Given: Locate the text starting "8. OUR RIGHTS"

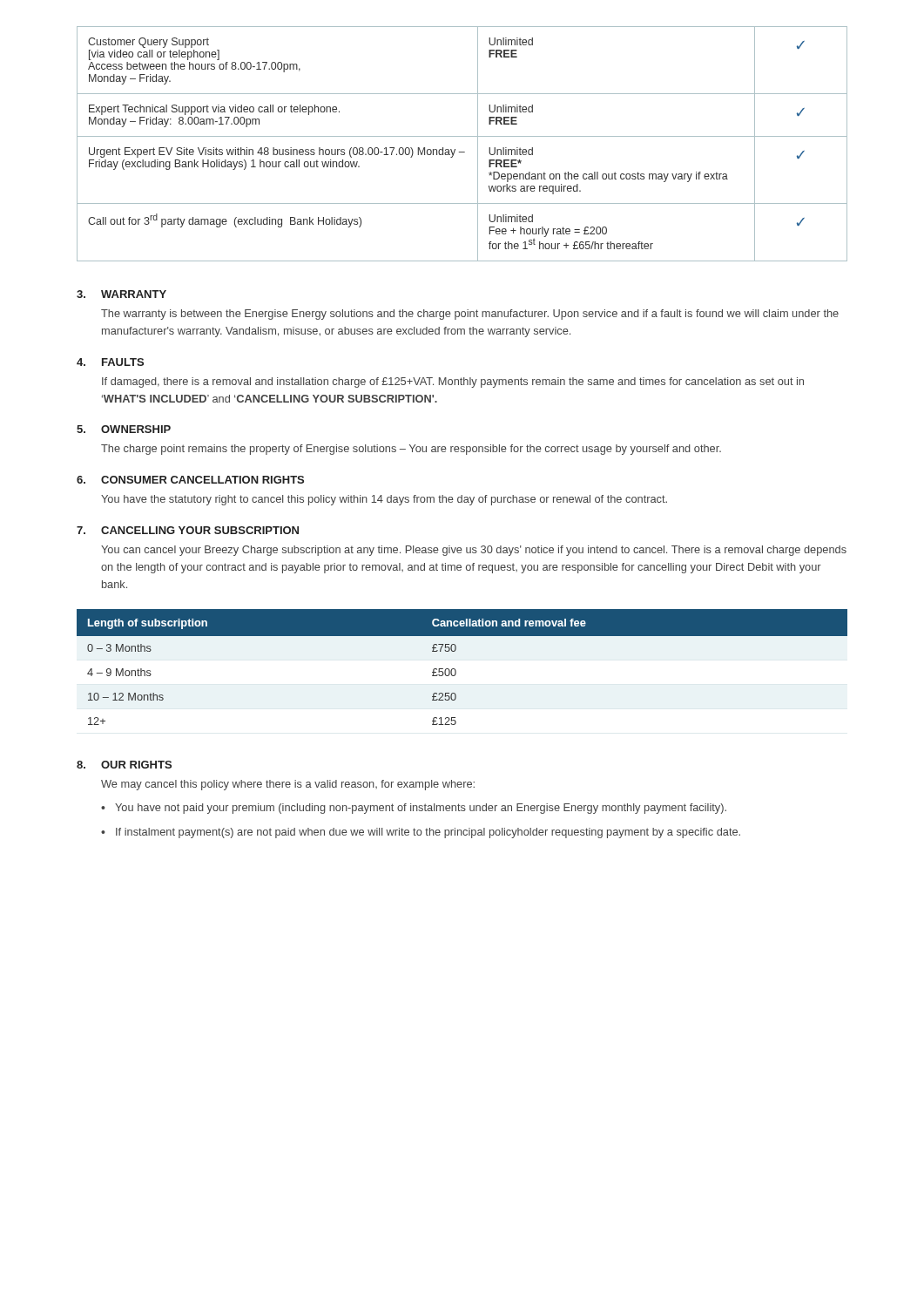Looking at the screenshot, I should pos(124,764).
